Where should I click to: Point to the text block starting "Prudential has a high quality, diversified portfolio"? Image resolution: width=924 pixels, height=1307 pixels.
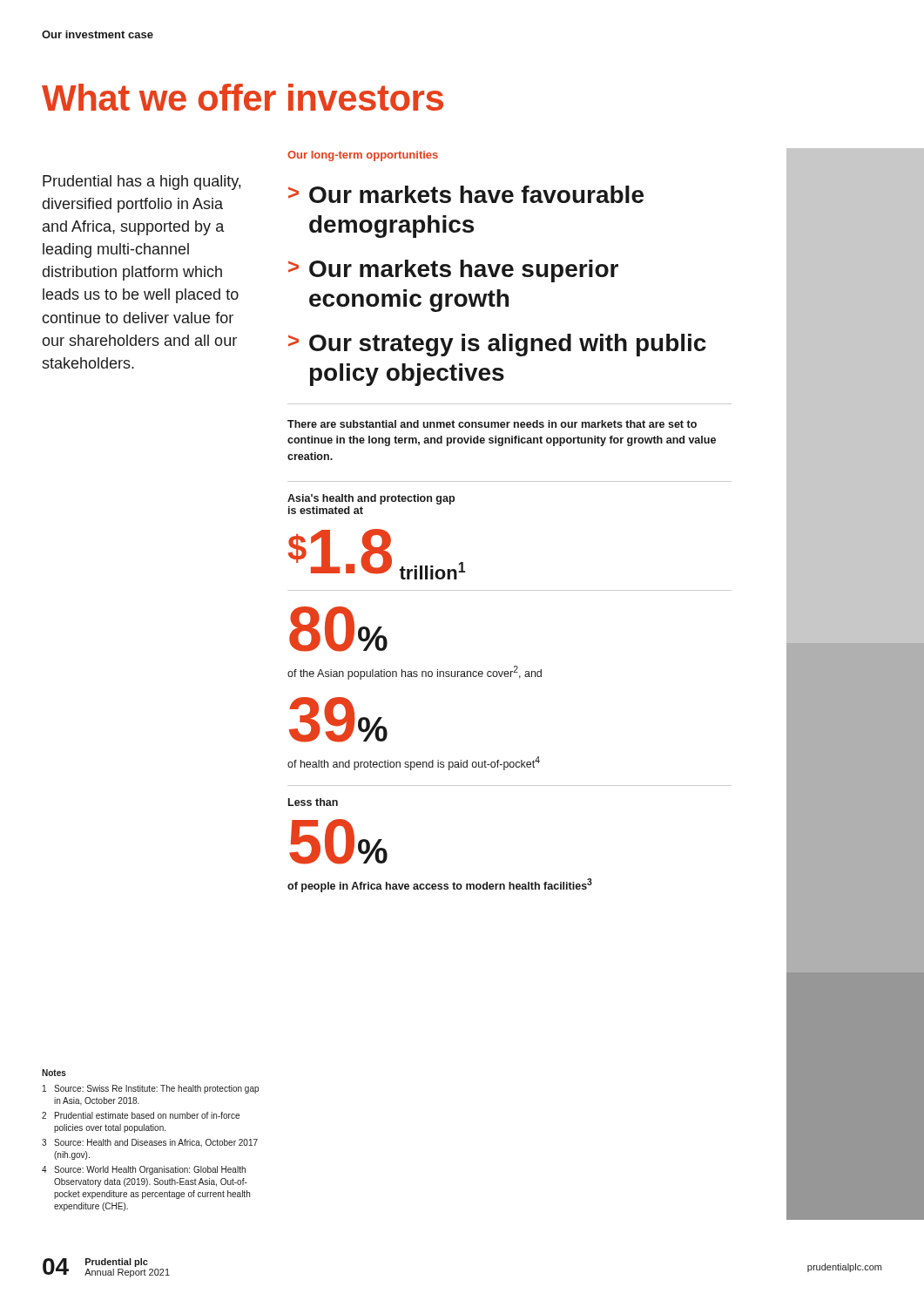(142, 272)
